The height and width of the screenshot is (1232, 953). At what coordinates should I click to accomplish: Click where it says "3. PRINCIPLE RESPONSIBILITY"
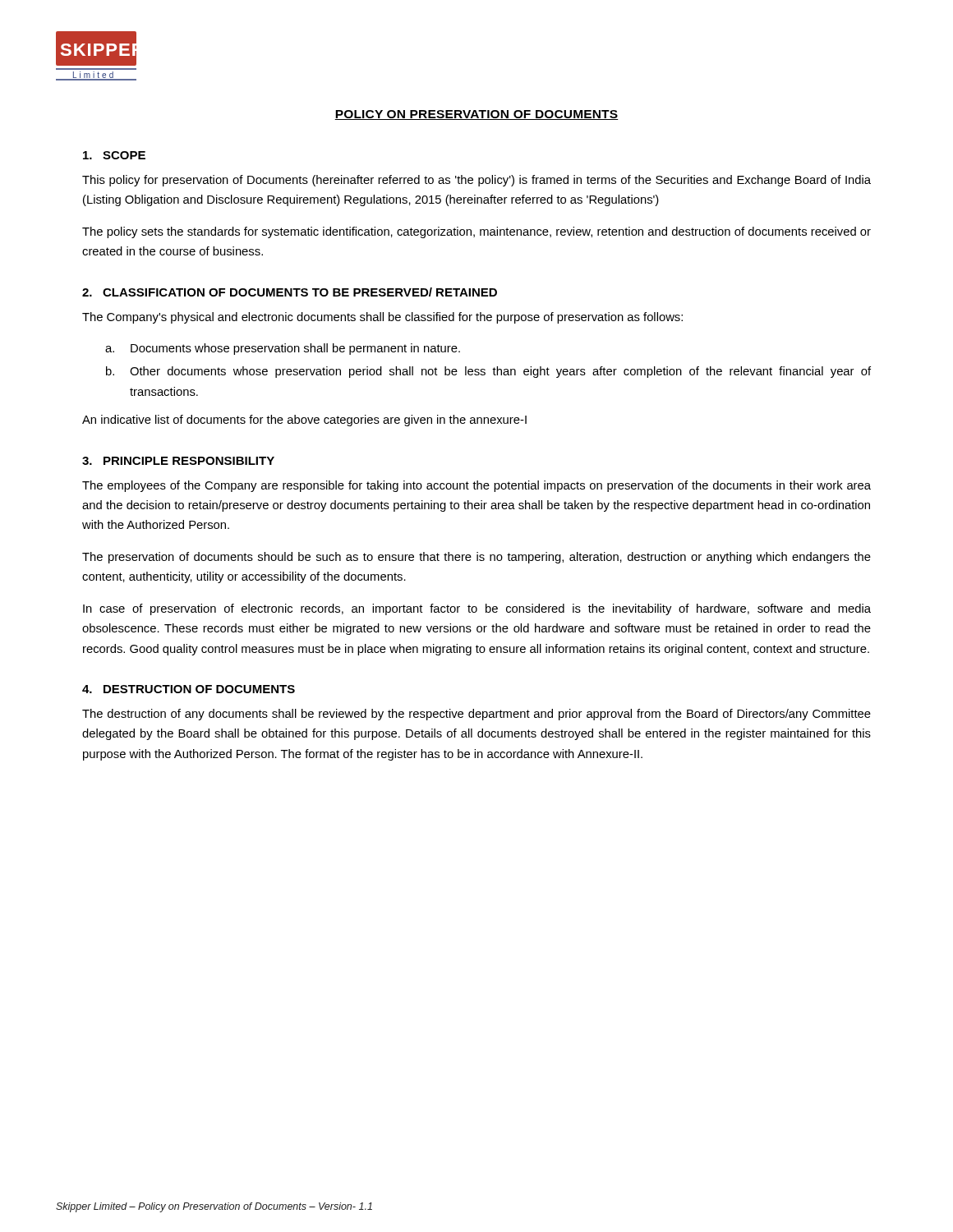[178, 460]
